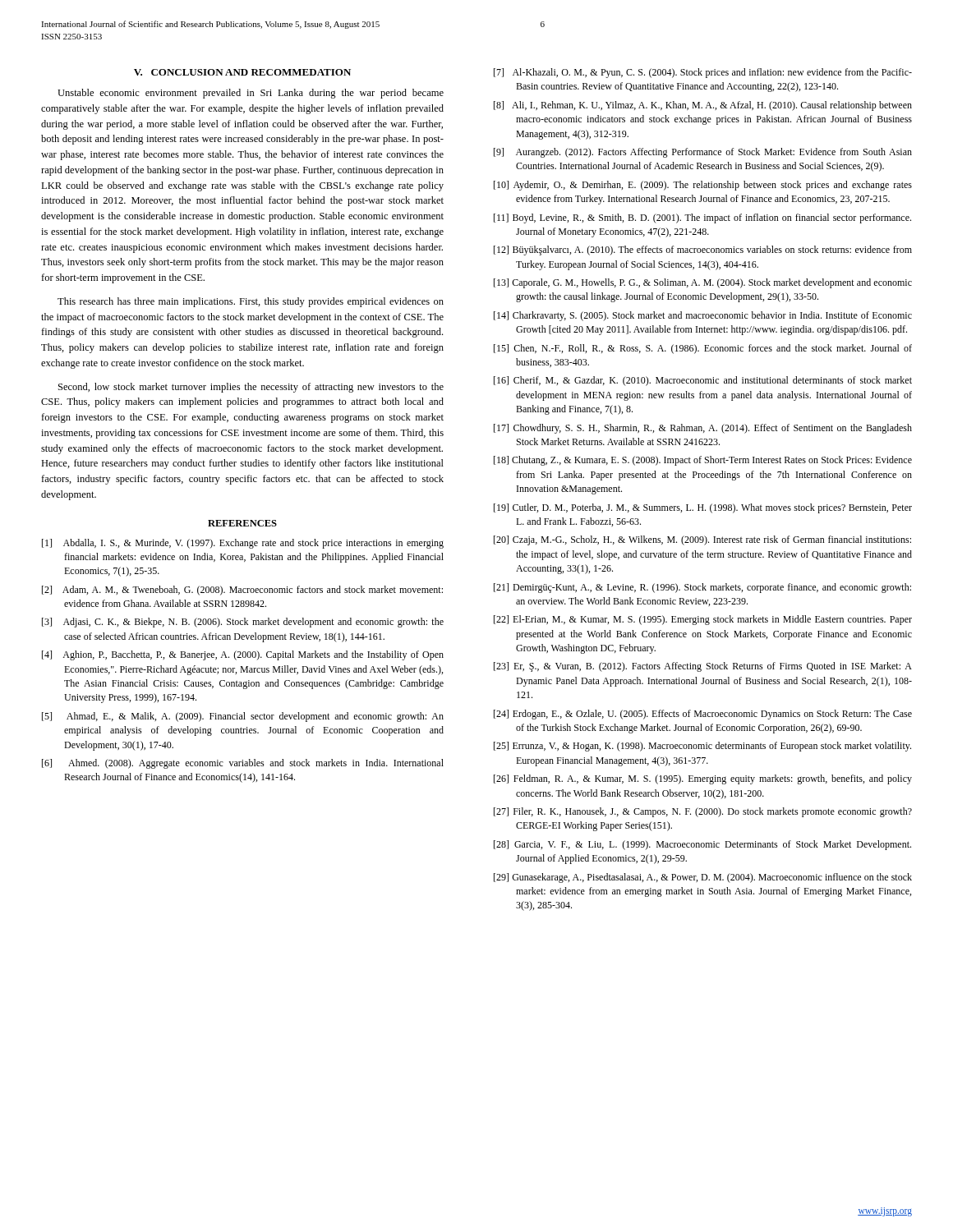Point to the block starting "[28] Garcia, V. F.,"
953x1232 pixels.
(702, 851)
